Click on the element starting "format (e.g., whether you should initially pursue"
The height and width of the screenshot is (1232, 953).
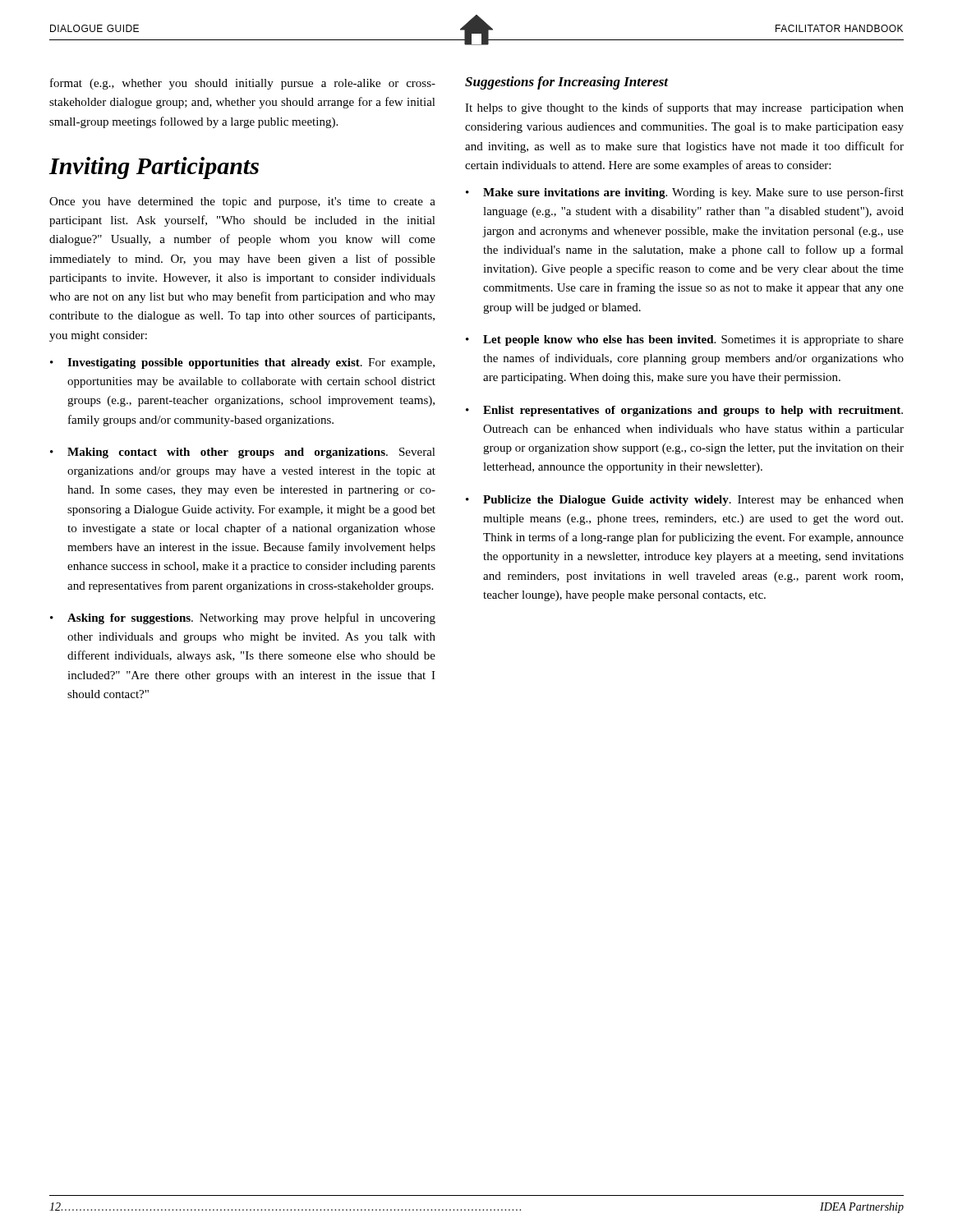(242, 102)
